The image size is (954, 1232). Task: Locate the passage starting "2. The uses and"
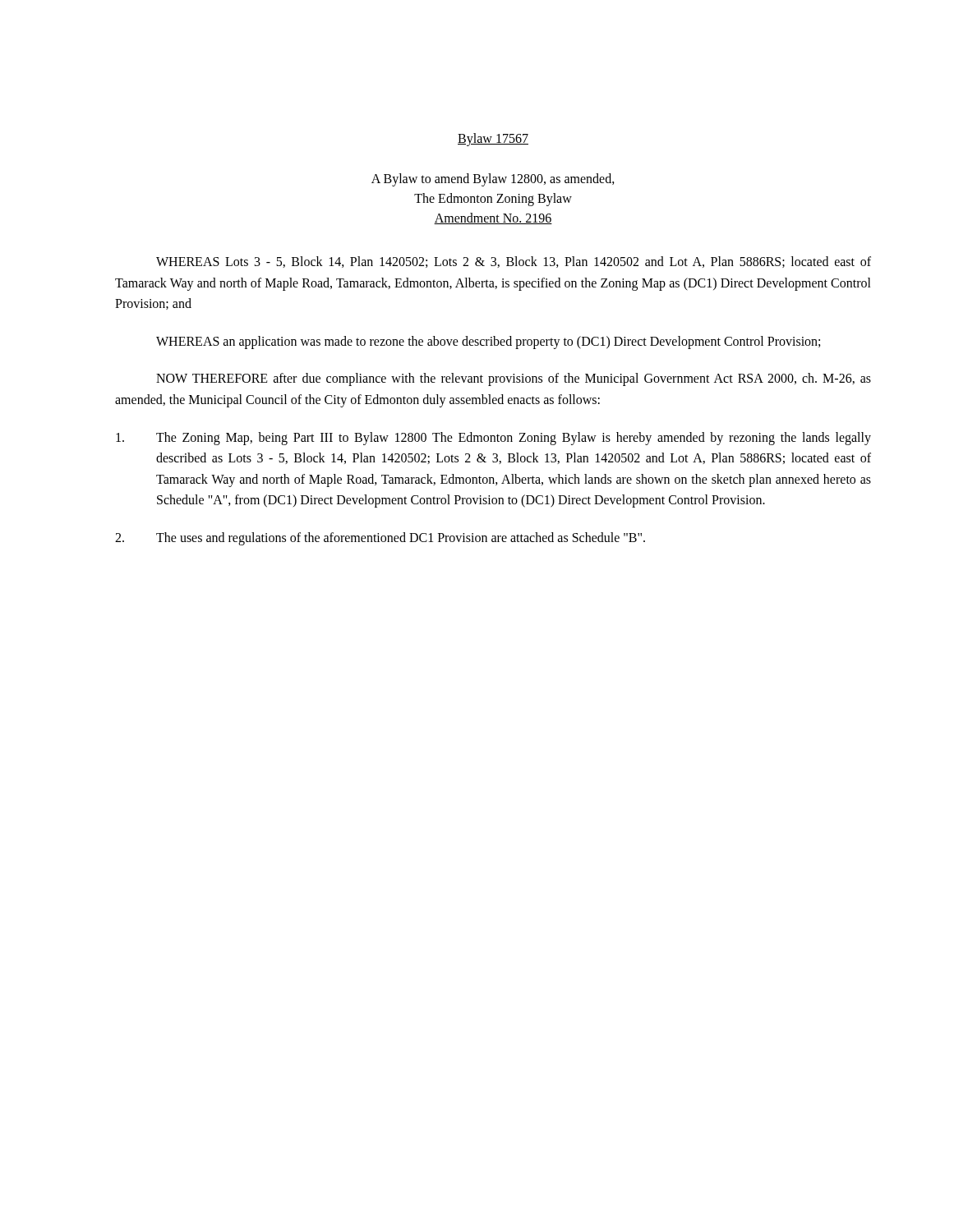493,538
